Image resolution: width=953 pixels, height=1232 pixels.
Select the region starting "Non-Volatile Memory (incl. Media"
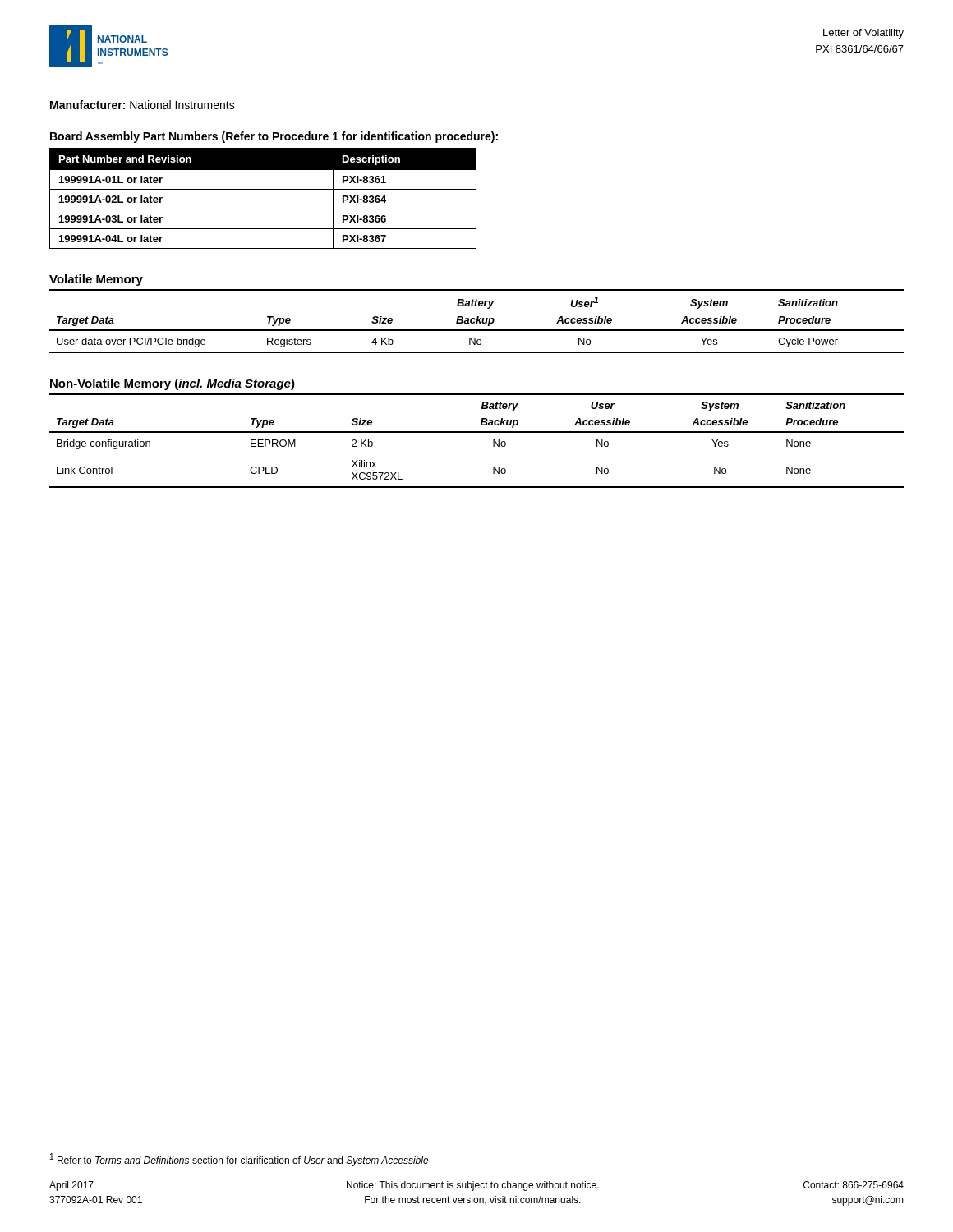coord(172,383)
